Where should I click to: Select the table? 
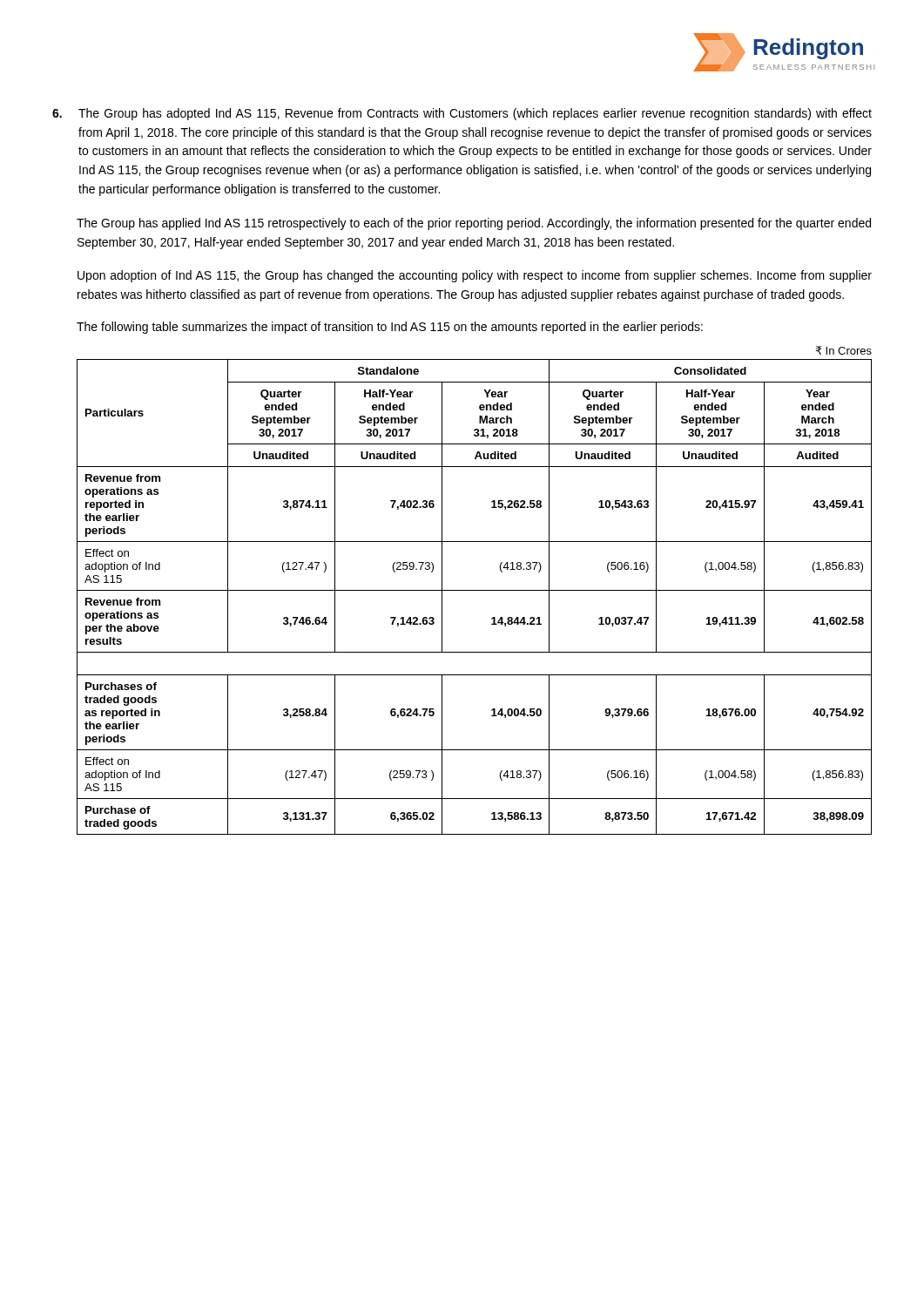tap(462, 597)
